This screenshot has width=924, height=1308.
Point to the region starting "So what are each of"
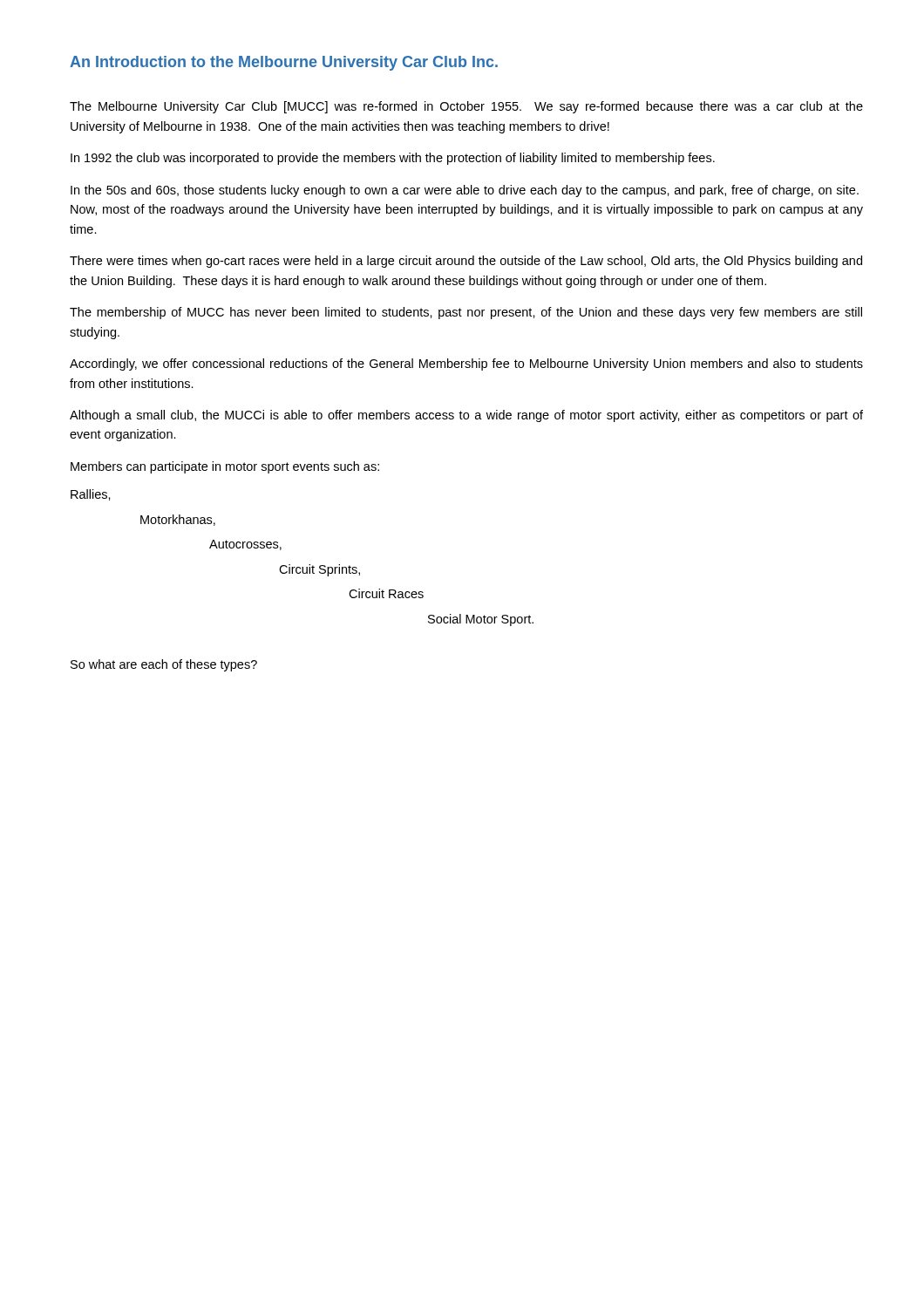pos(164,665)
